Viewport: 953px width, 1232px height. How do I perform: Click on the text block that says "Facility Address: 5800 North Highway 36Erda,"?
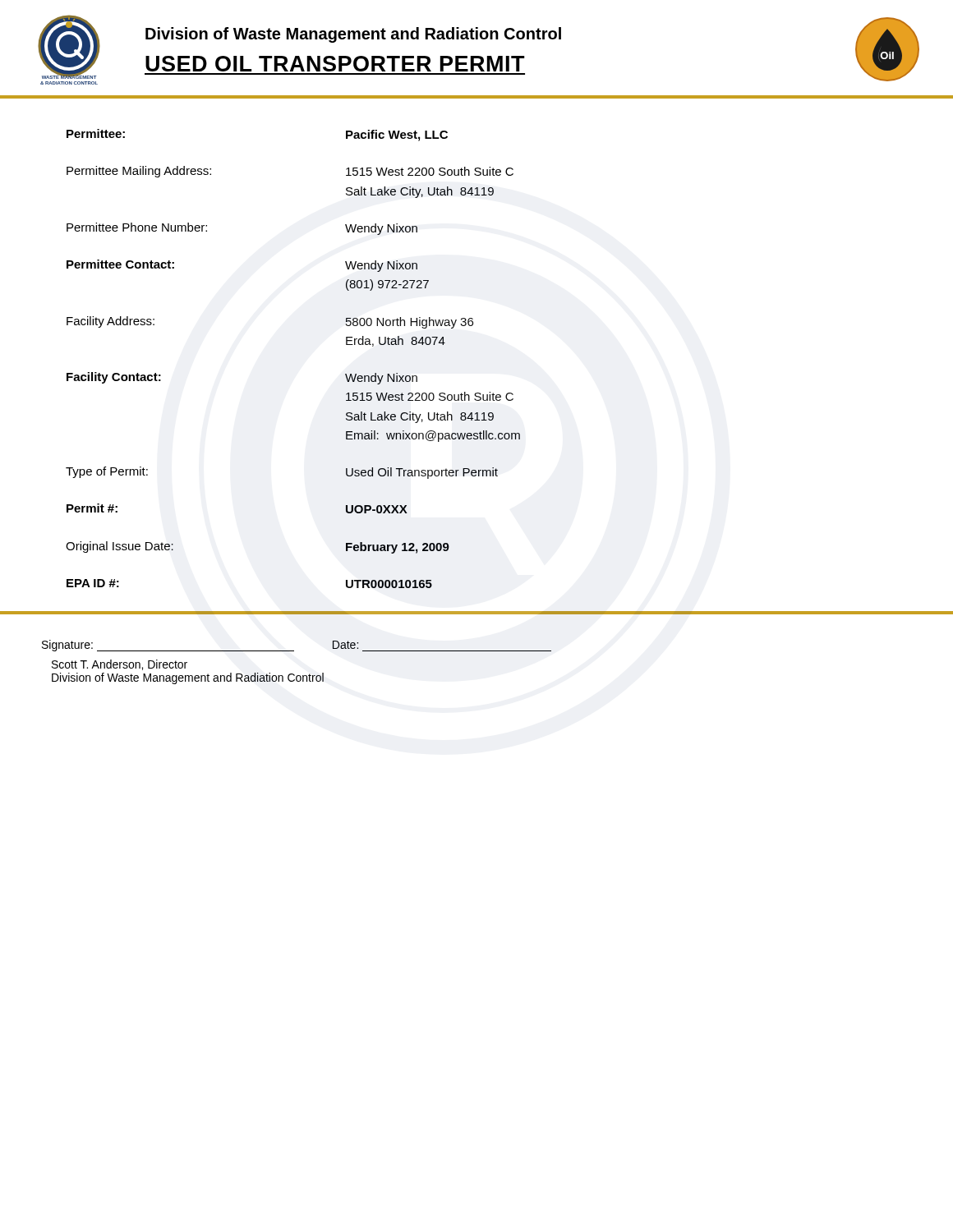pos(476,331)
